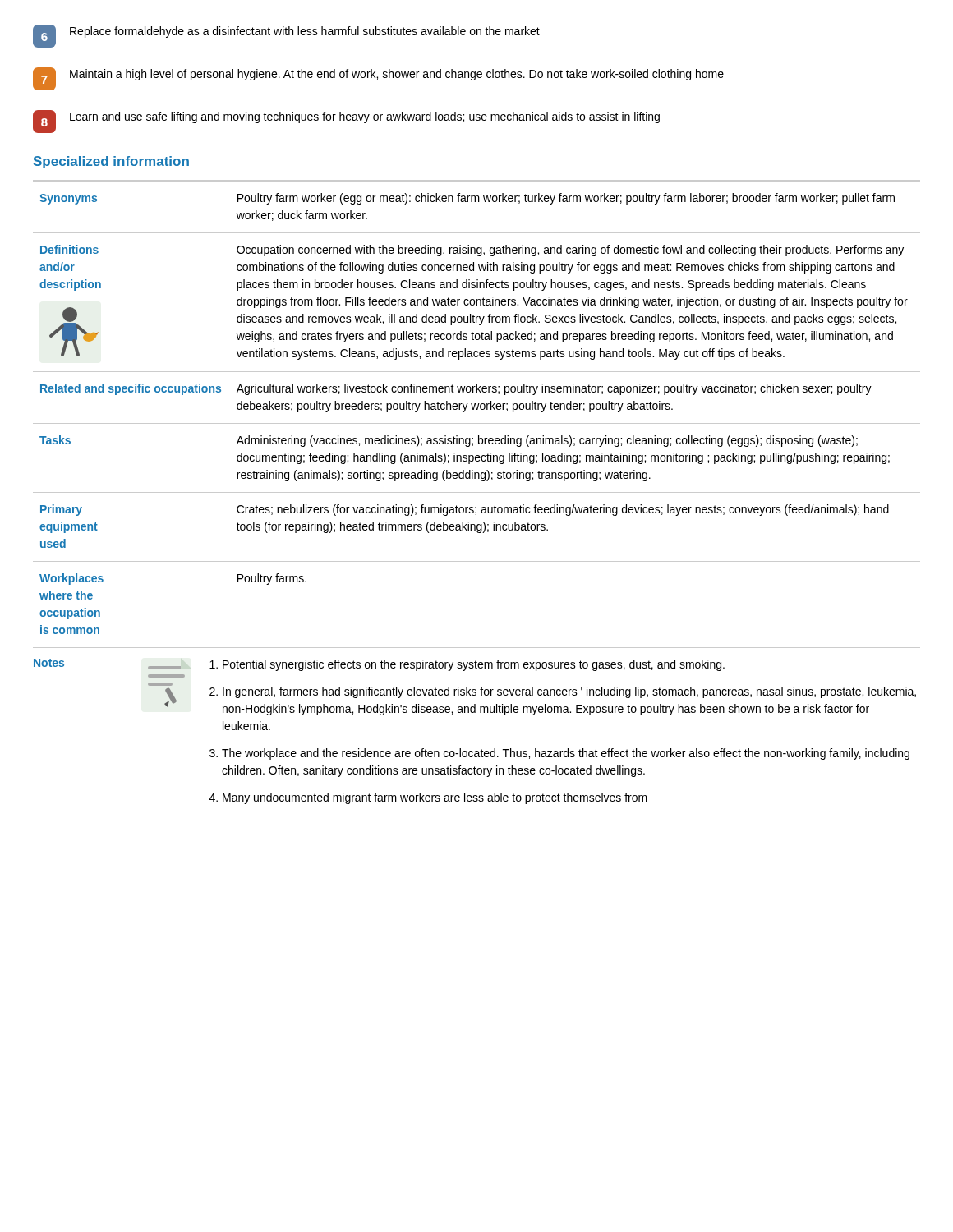Viewport: 953px width, 1232px height.
Task: Click the passage that begins "Potential synergistic effects on the"
Action: pos(474,664)
